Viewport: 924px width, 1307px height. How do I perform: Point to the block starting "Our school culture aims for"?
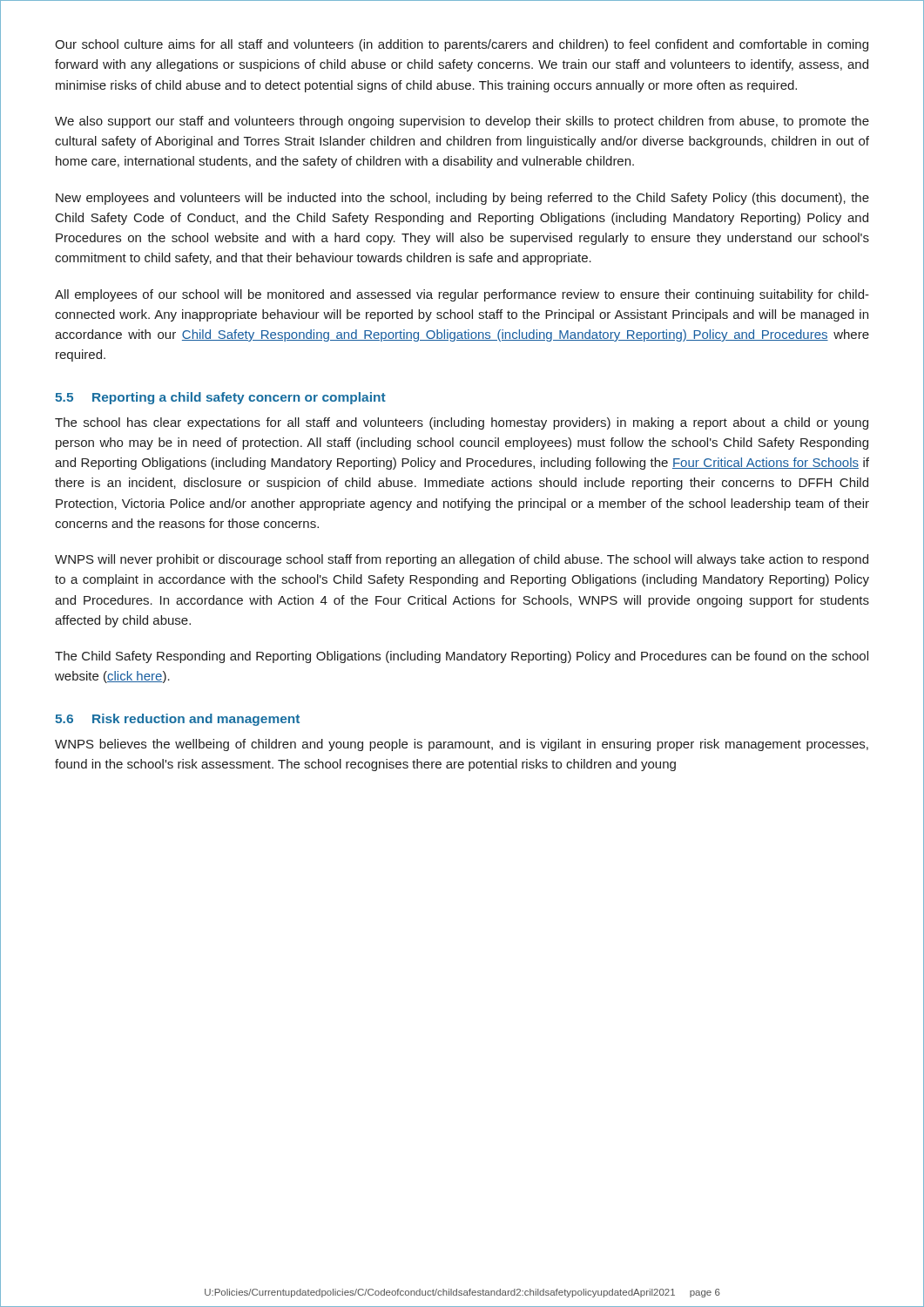462,64
